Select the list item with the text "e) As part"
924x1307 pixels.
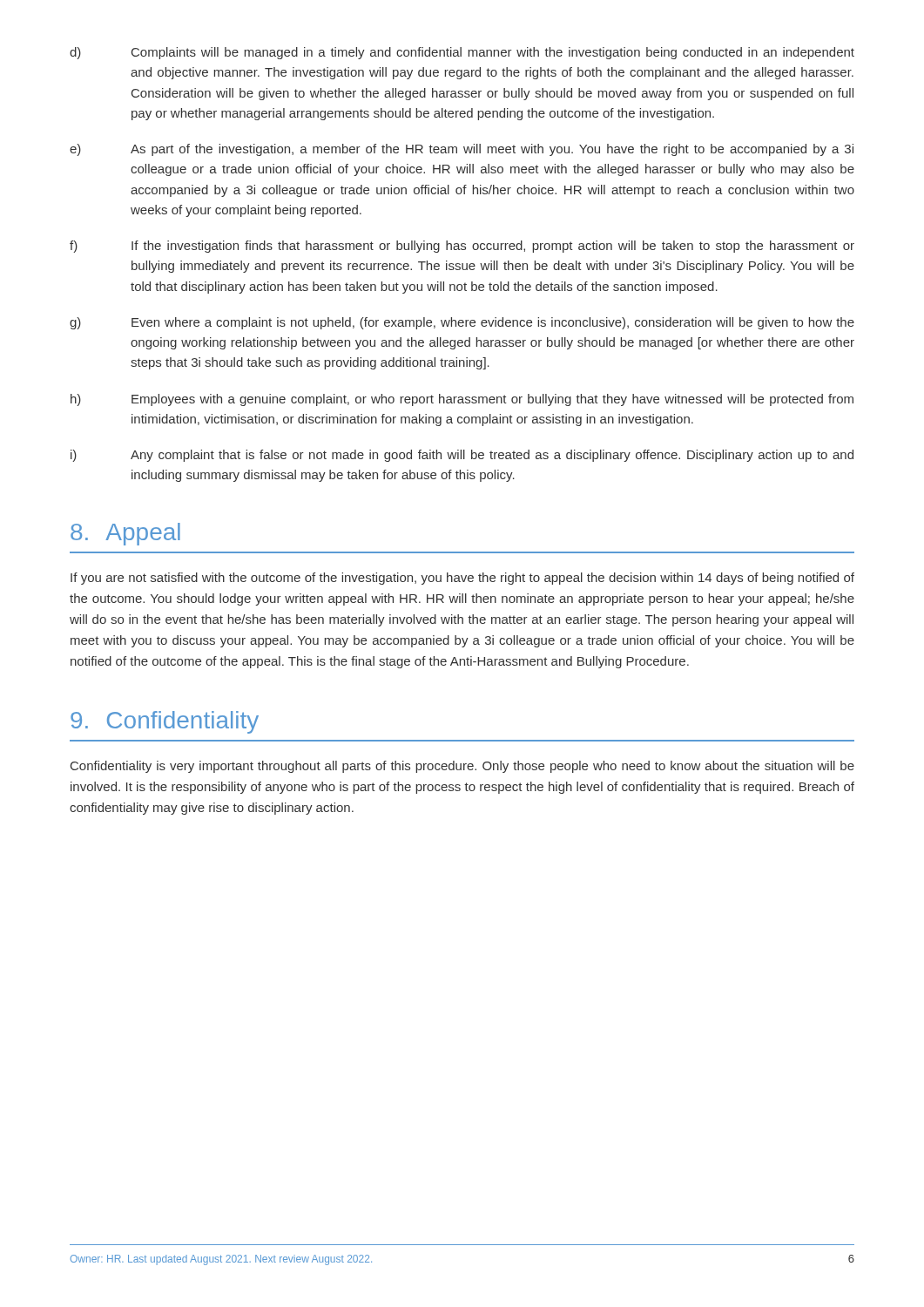(x=462, y=179)
